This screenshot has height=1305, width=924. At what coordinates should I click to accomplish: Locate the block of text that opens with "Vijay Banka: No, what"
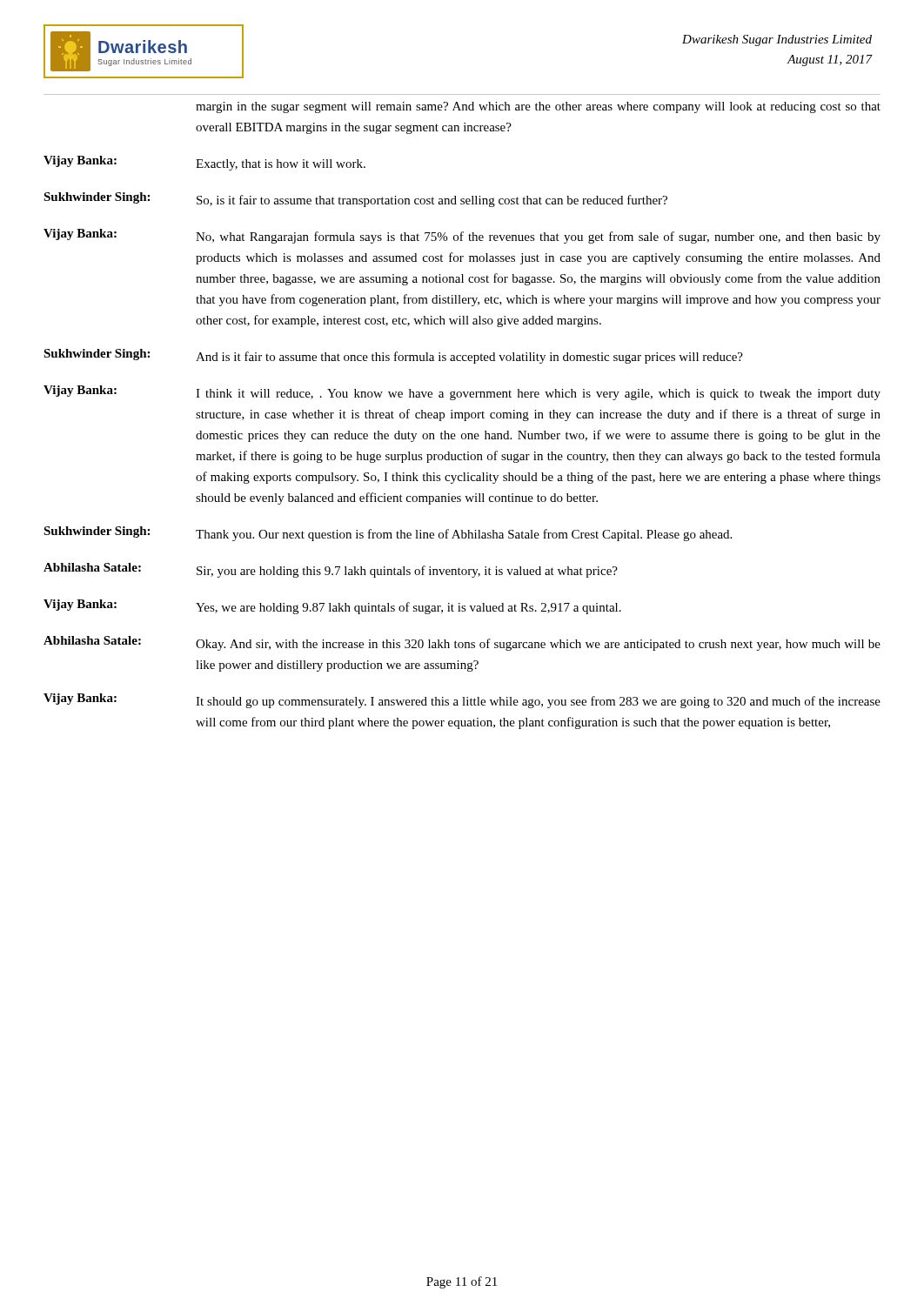[462, 278]
